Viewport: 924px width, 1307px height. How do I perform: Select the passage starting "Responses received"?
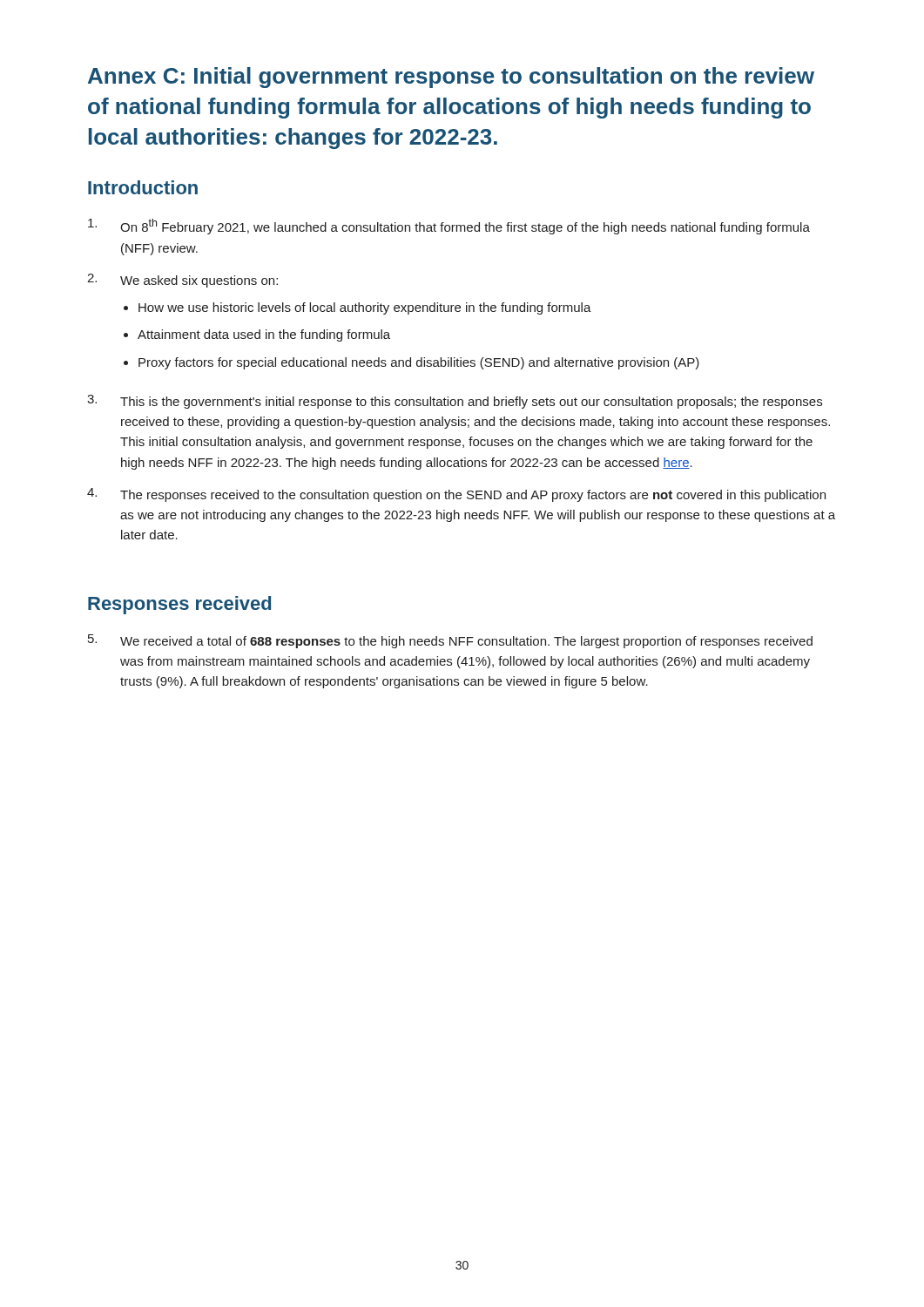pyautogui.click(x=180, y=603)
